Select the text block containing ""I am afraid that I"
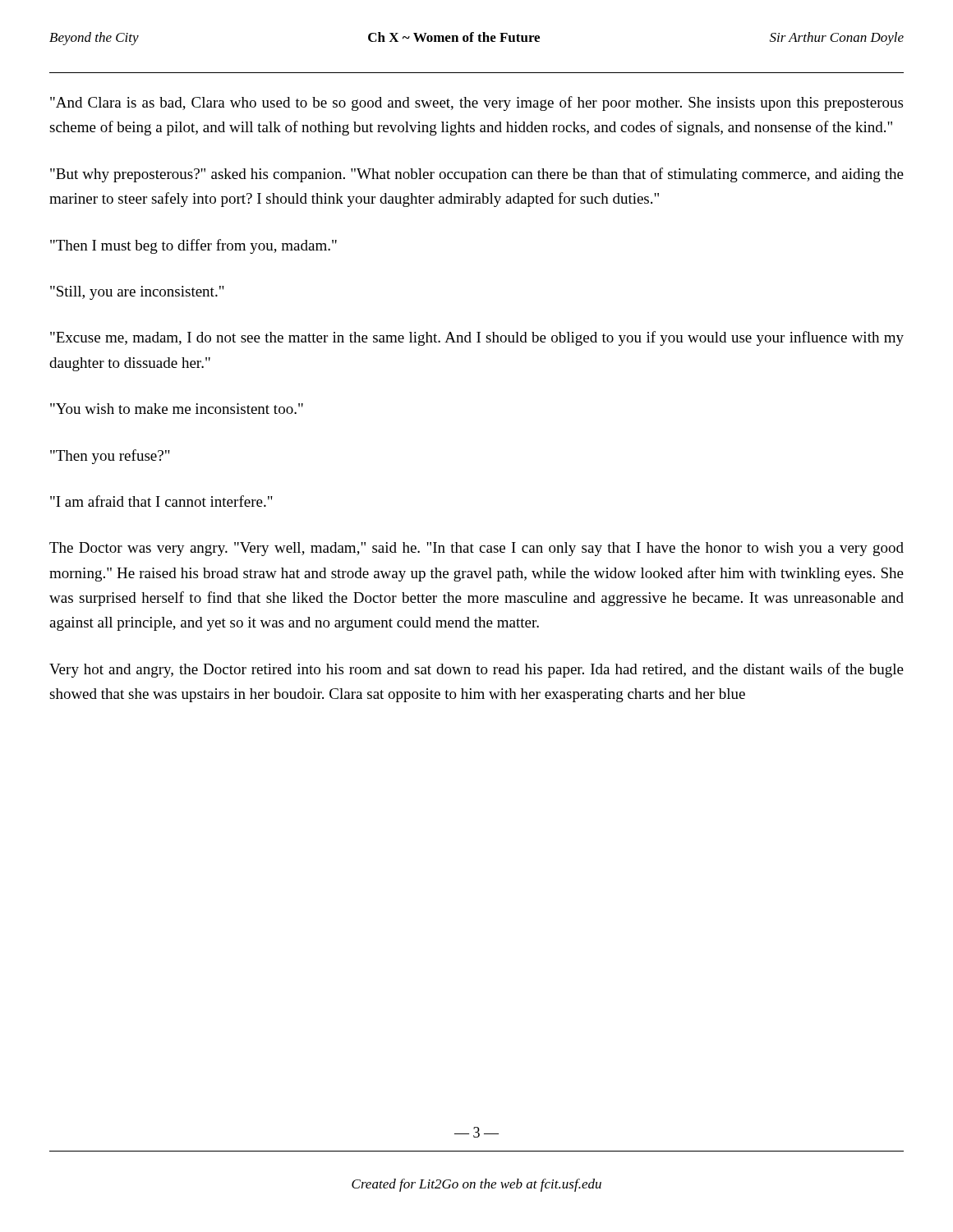This screenshot has height=1232, width=953. tap(161, 501)
